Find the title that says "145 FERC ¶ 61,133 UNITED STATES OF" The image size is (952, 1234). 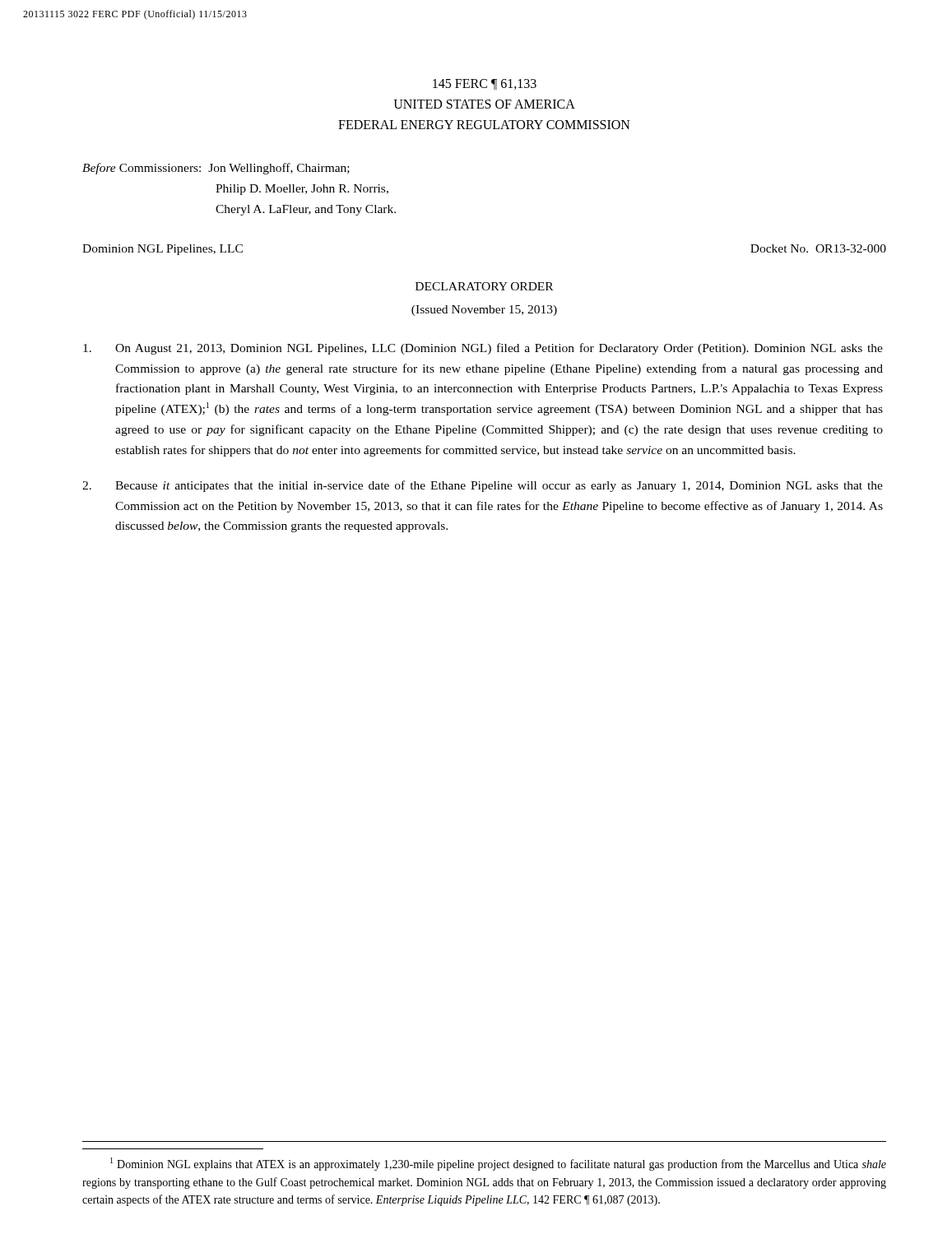484,105
